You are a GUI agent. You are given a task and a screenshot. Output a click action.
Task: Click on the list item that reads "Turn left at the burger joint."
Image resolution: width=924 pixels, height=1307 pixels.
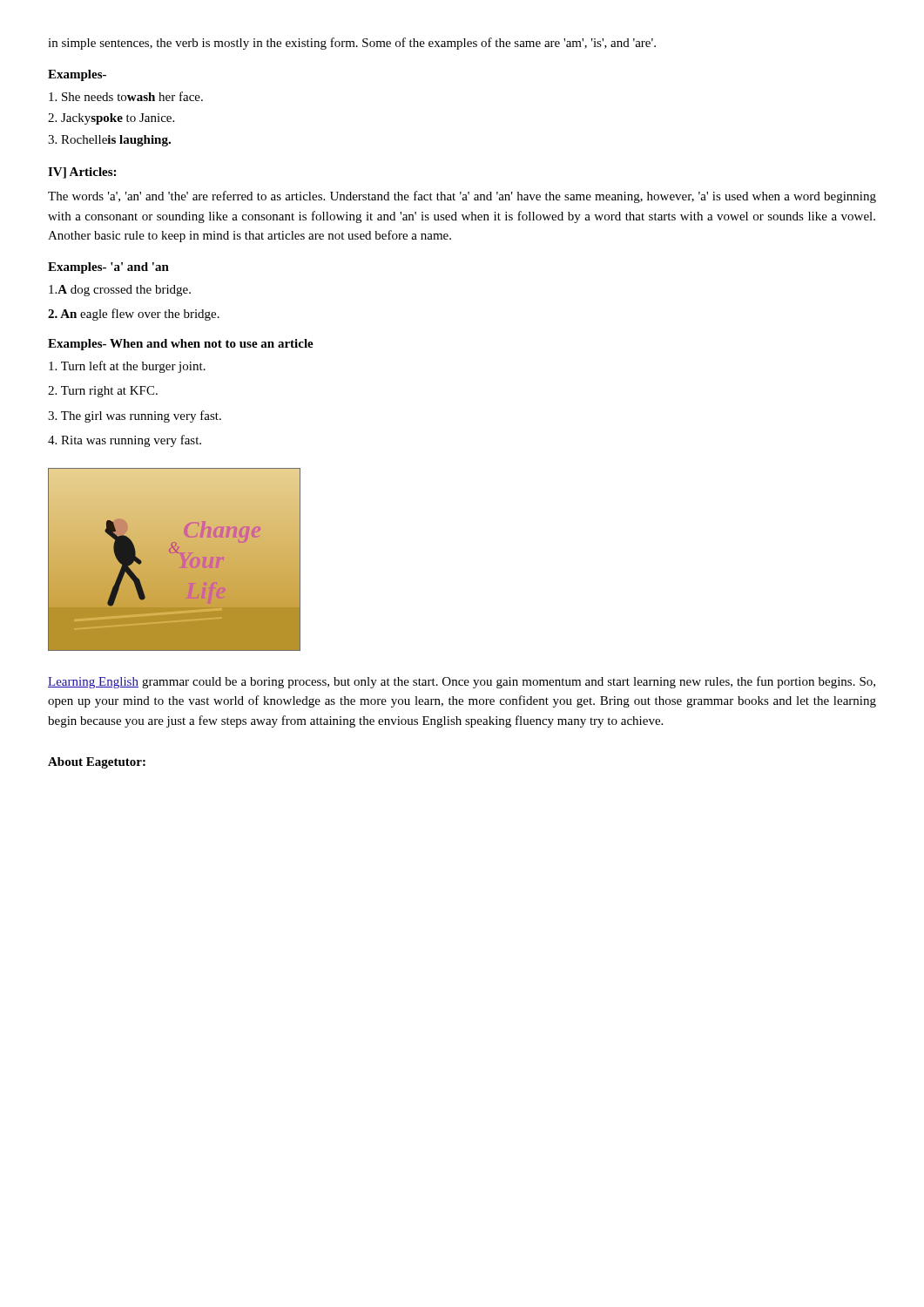pyautogui.click(x=127, y=366)
